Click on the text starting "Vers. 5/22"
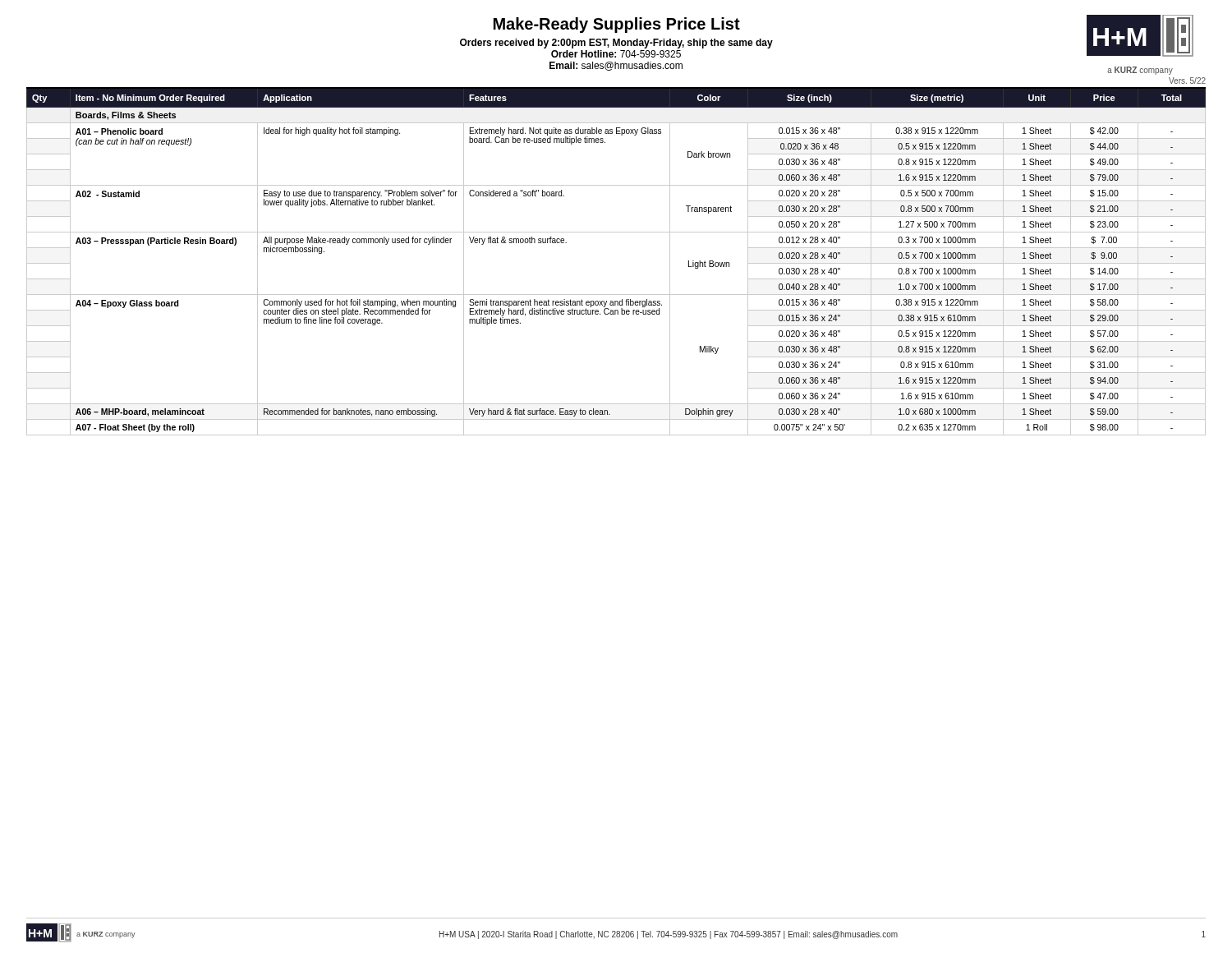 click(x=1187, y=81)
